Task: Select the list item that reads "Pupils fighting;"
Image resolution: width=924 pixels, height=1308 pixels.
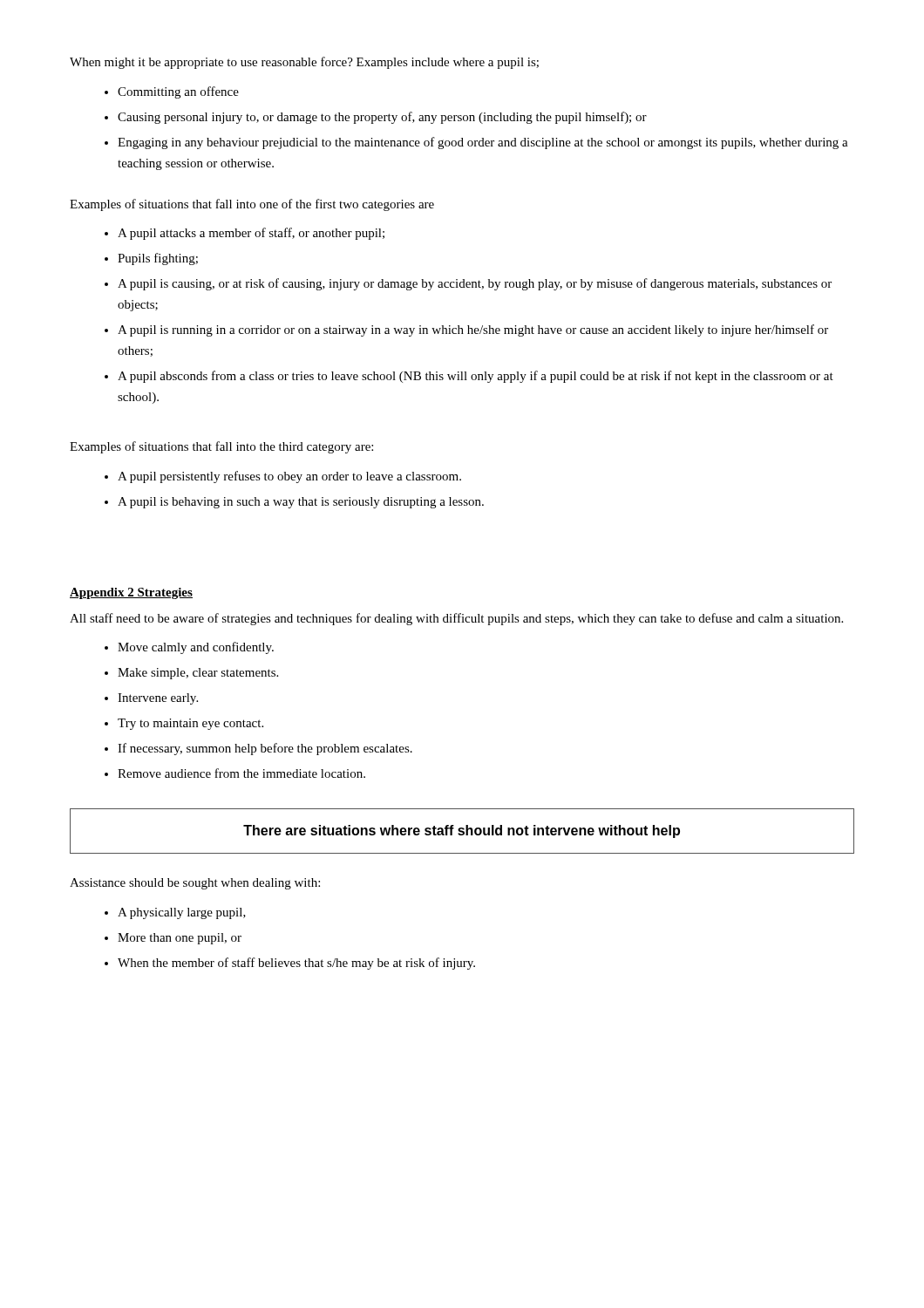Action: pos(158,258)
